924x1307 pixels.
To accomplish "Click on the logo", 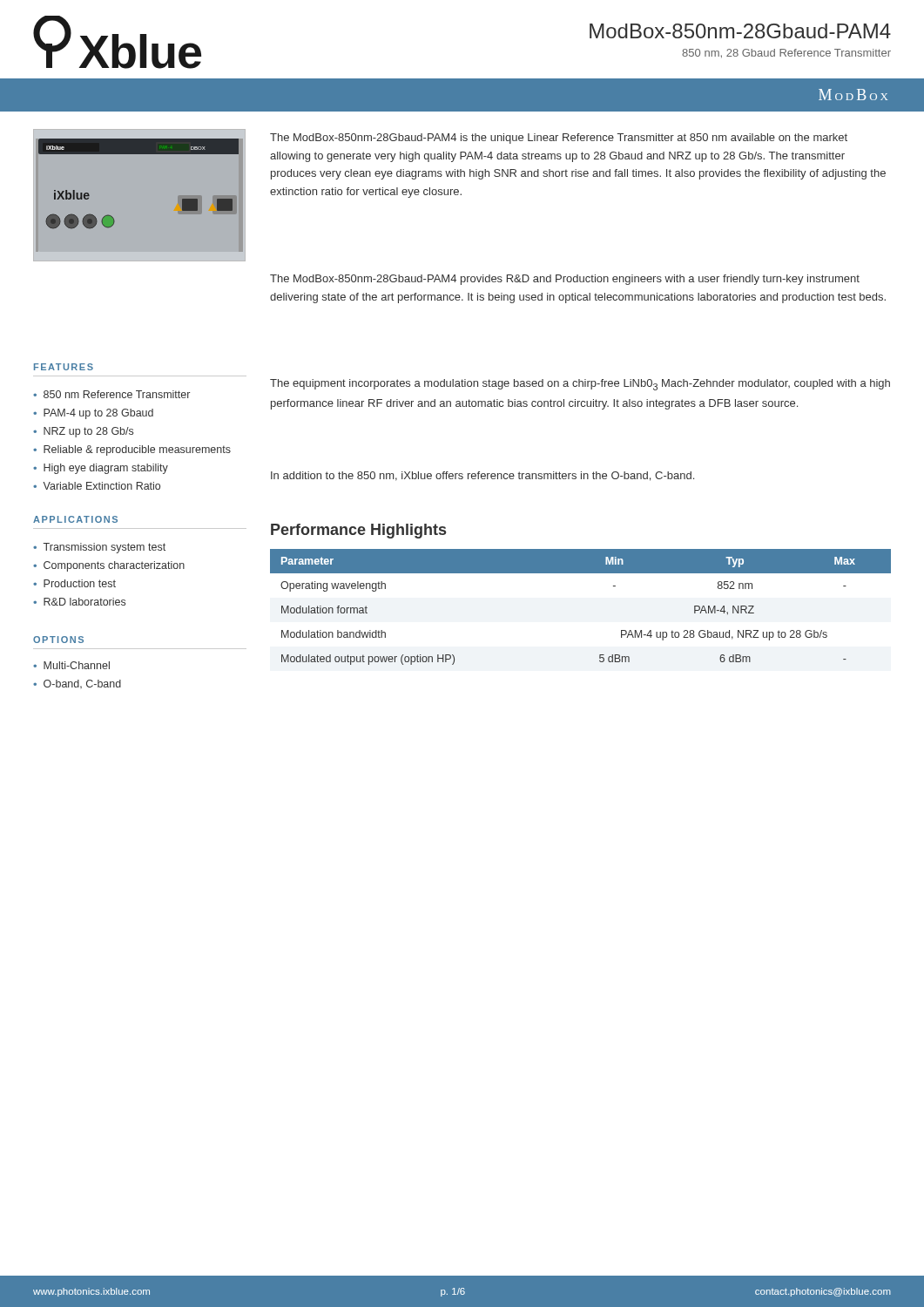I will point(129,45).
